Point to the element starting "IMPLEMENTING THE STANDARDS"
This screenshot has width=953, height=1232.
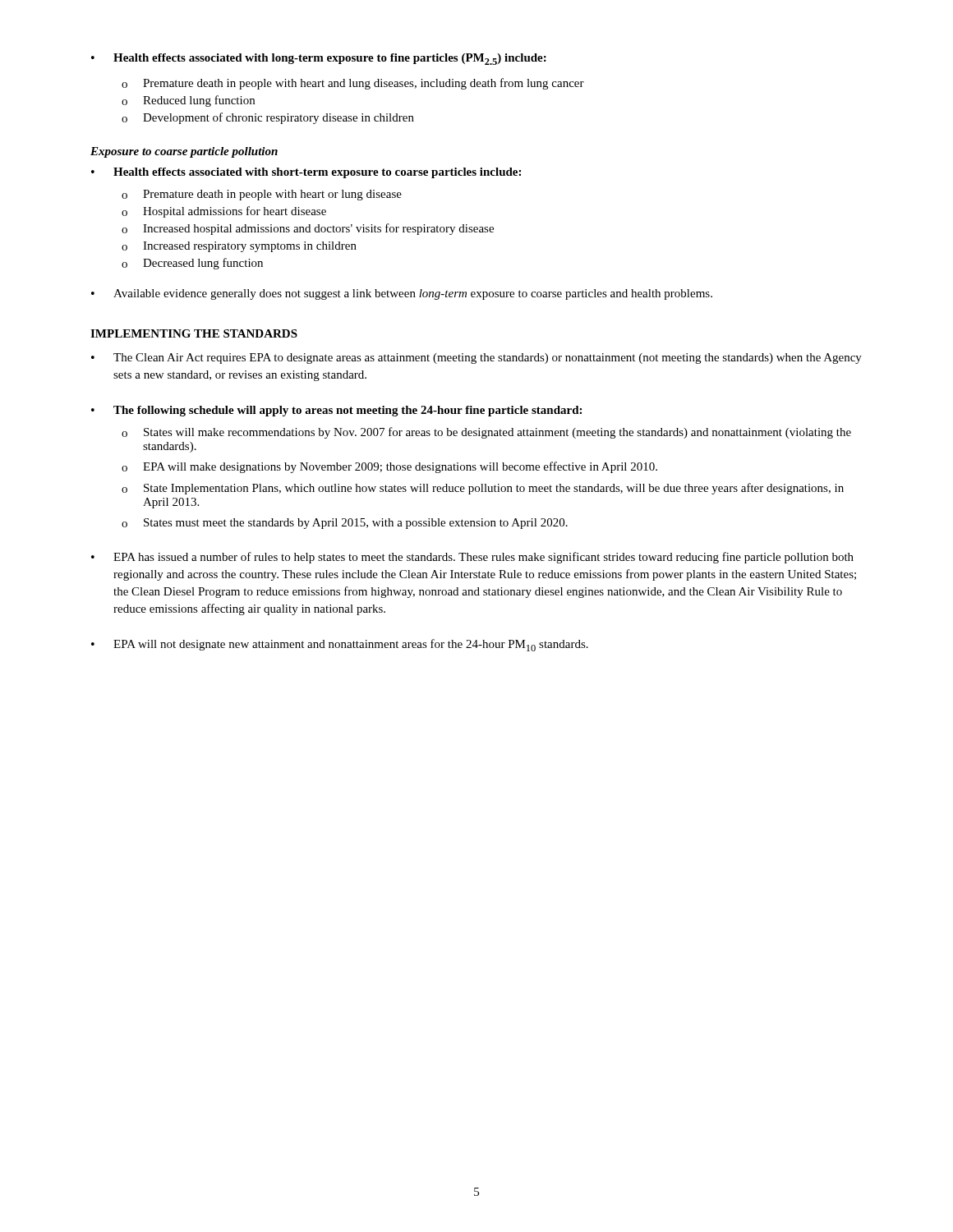pyautogui.click(x=194, y=333)
